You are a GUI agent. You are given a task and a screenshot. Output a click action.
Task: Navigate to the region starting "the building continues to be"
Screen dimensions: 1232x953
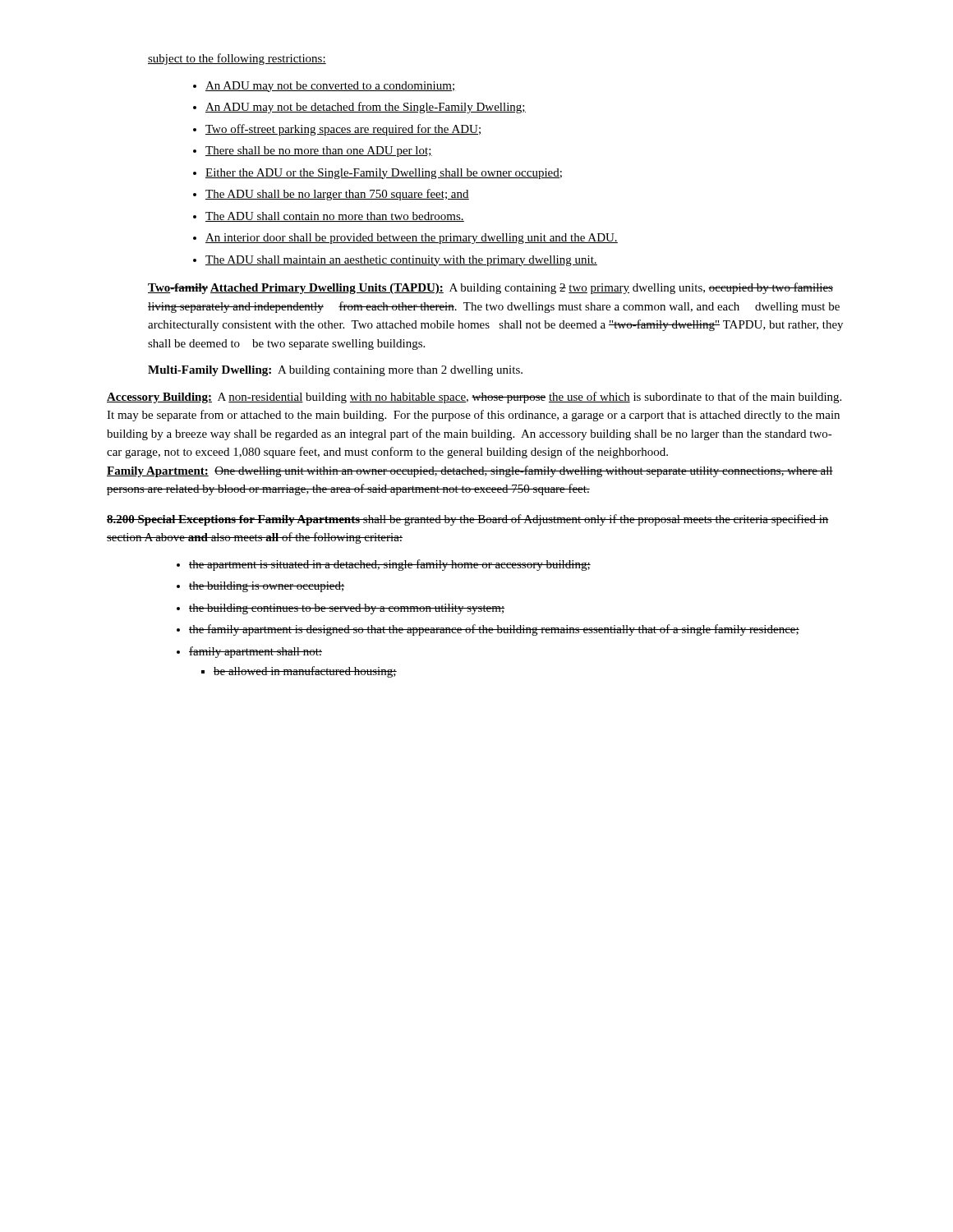[x=347, y=607]
